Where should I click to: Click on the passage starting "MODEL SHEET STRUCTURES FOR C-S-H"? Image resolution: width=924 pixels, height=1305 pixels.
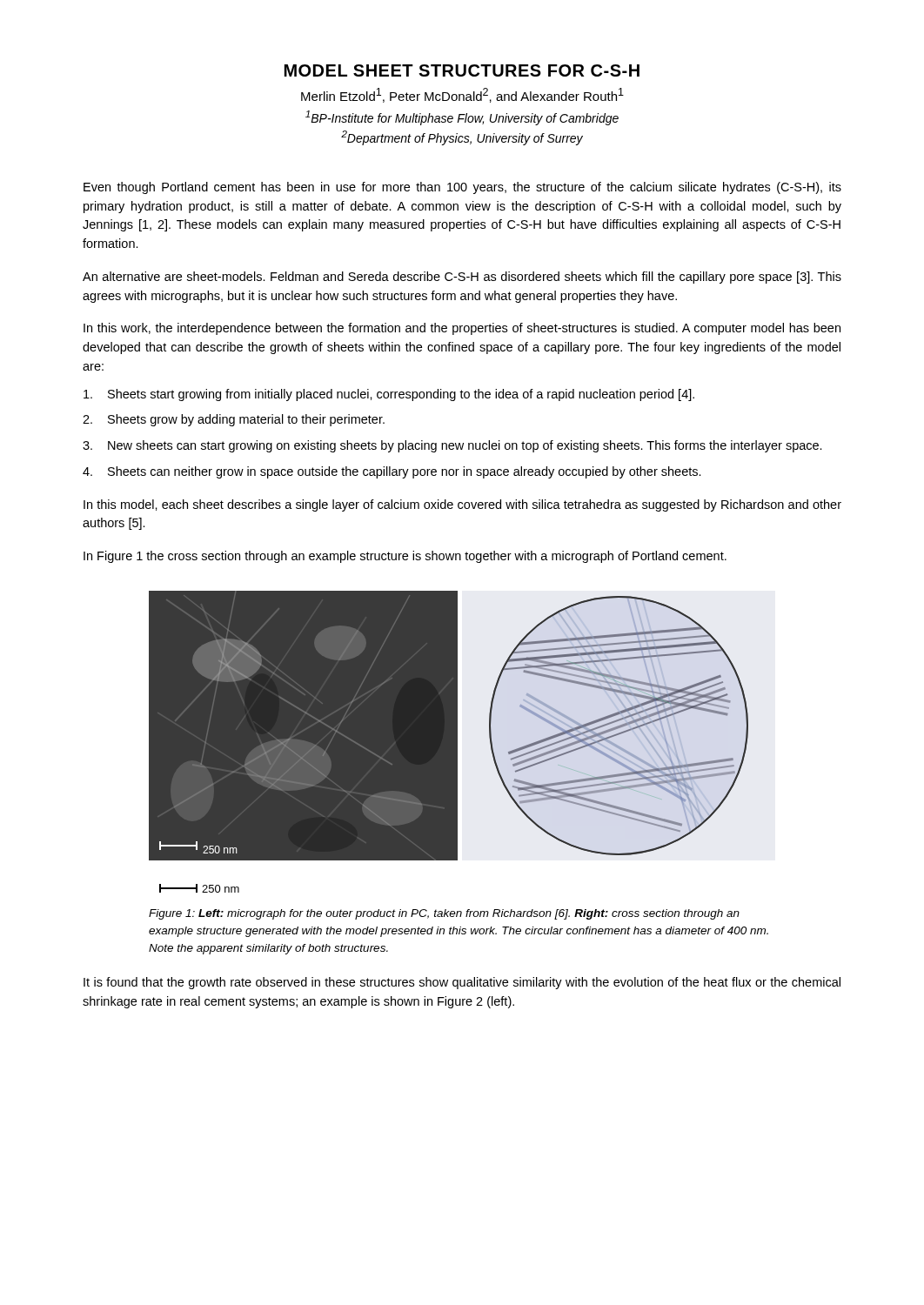point(462,70)
